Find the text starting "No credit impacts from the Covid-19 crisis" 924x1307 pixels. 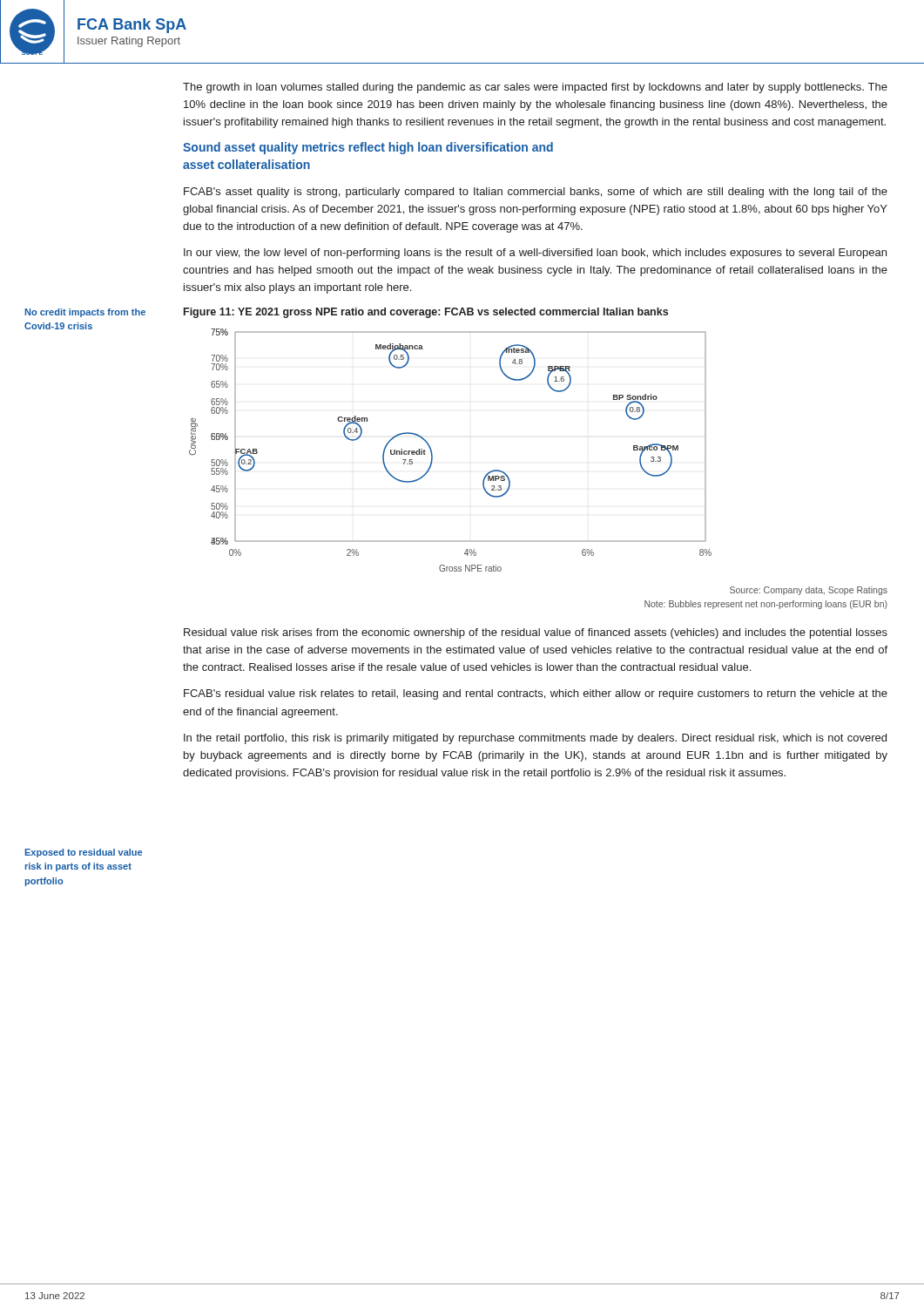(x=85, y=319)
